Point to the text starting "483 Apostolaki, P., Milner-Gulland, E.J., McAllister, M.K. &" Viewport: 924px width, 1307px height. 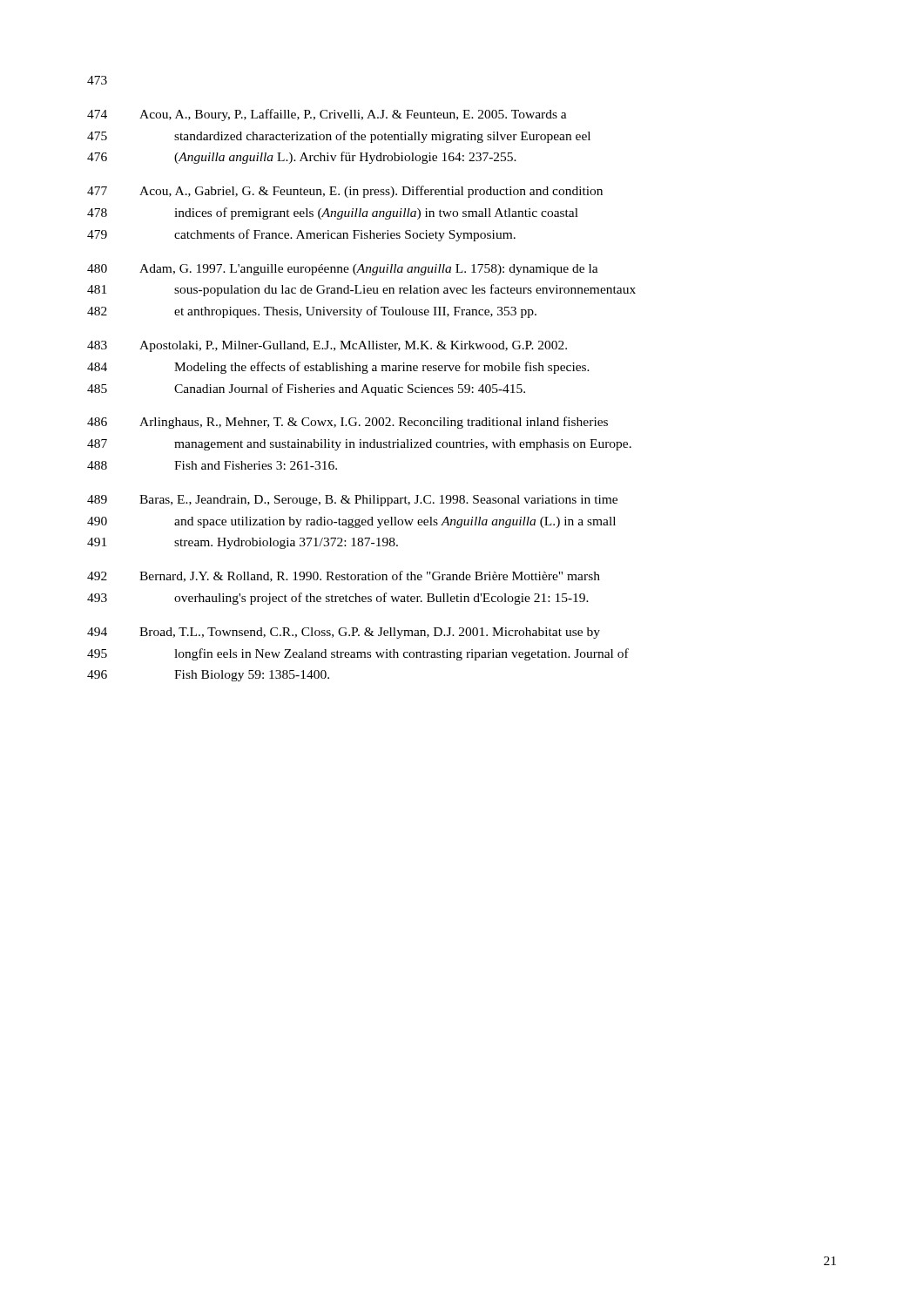(462, 345)
